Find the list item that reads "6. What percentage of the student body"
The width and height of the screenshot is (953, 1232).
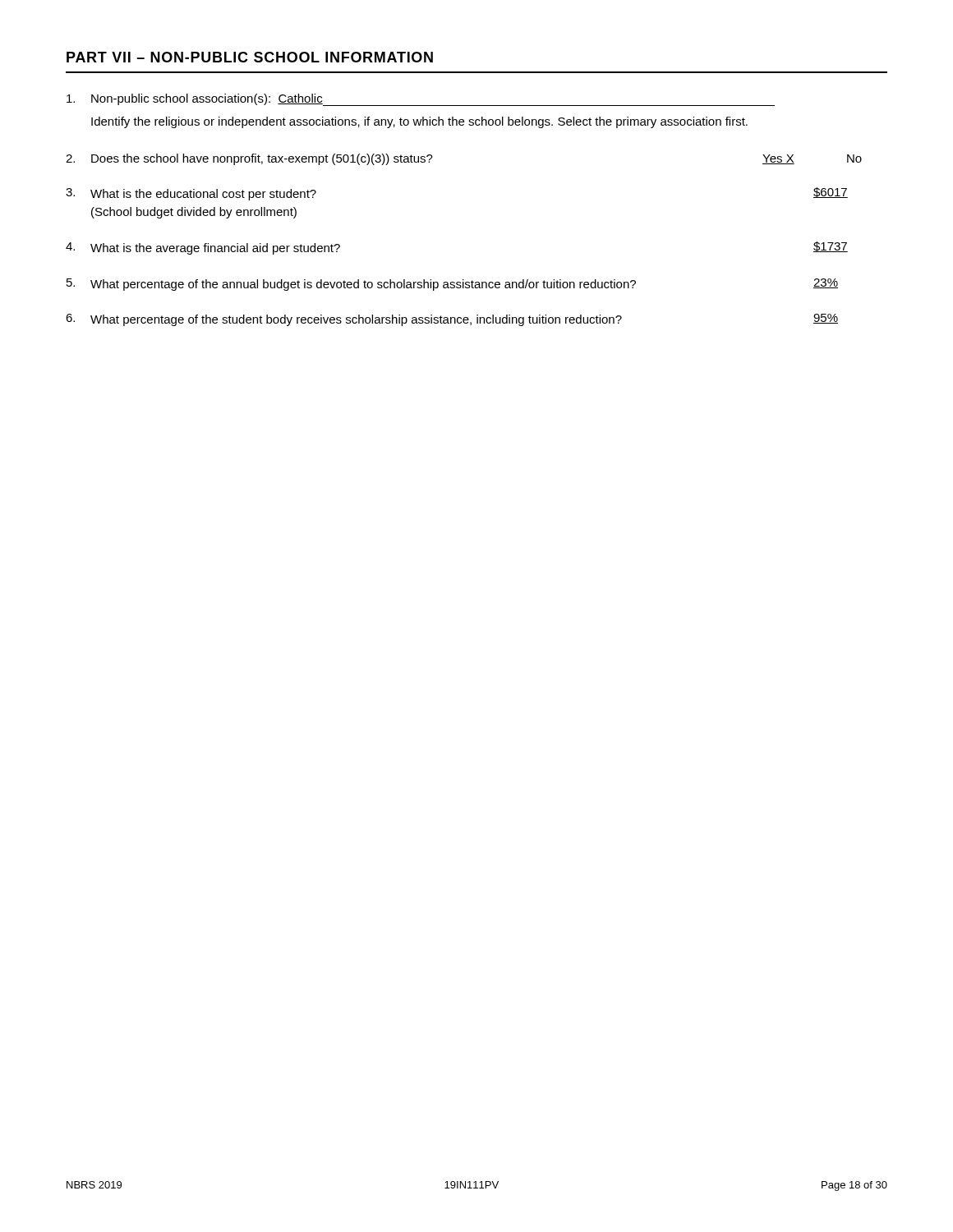[476, 320]
